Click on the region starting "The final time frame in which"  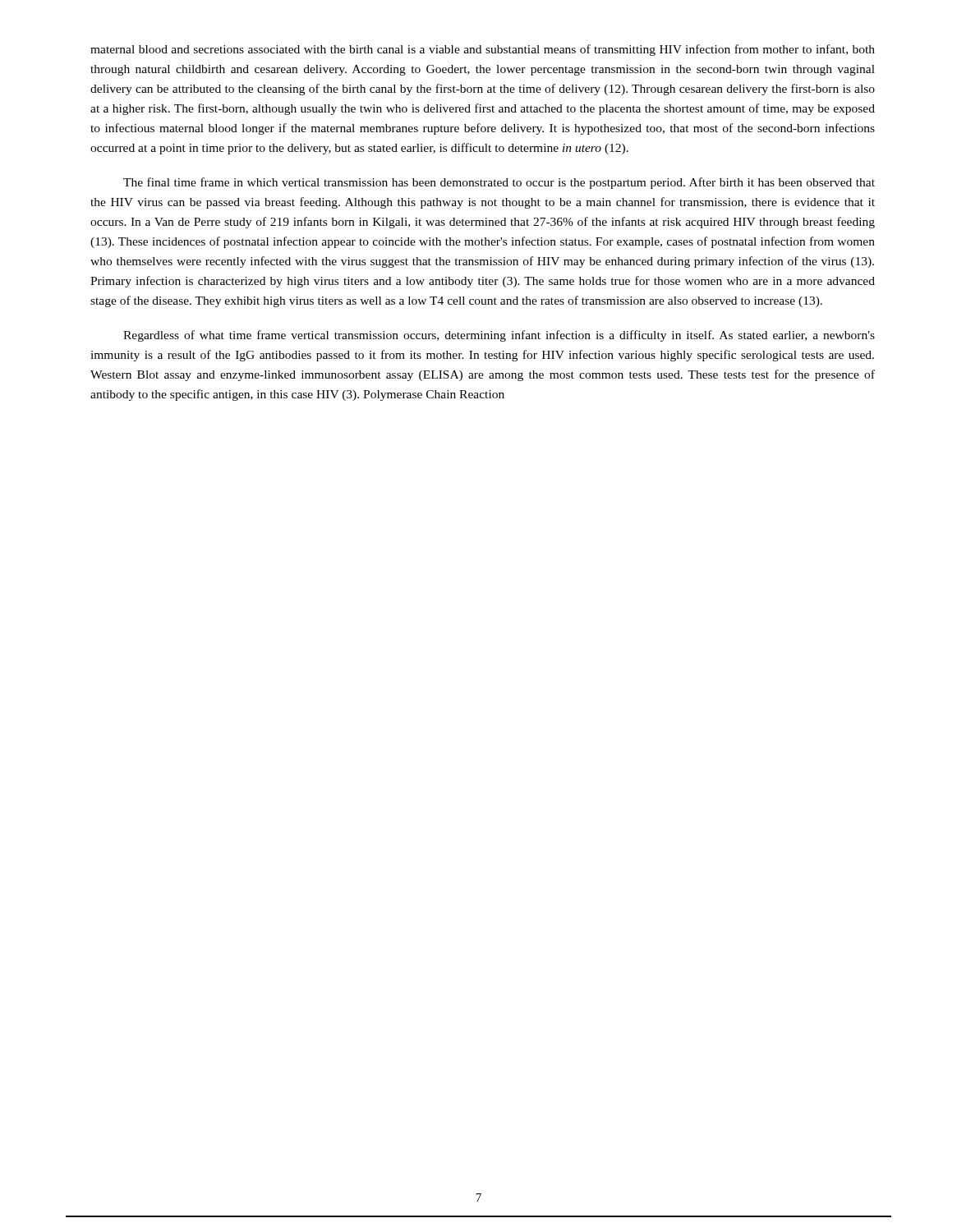(x=483, y=242)
